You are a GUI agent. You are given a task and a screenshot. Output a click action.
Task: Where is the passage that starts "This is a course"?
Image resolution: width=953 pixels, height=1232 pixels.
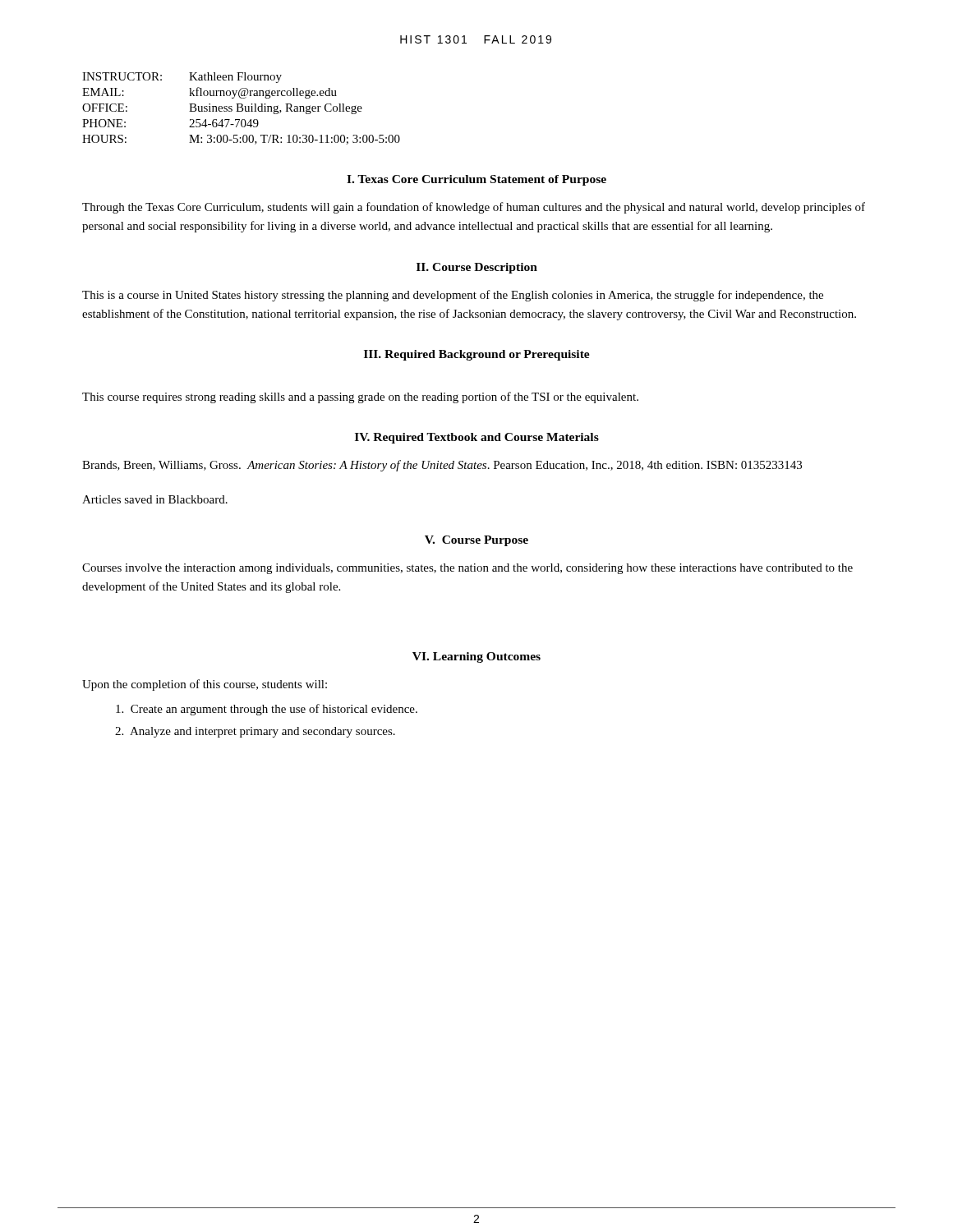[469, 304]
